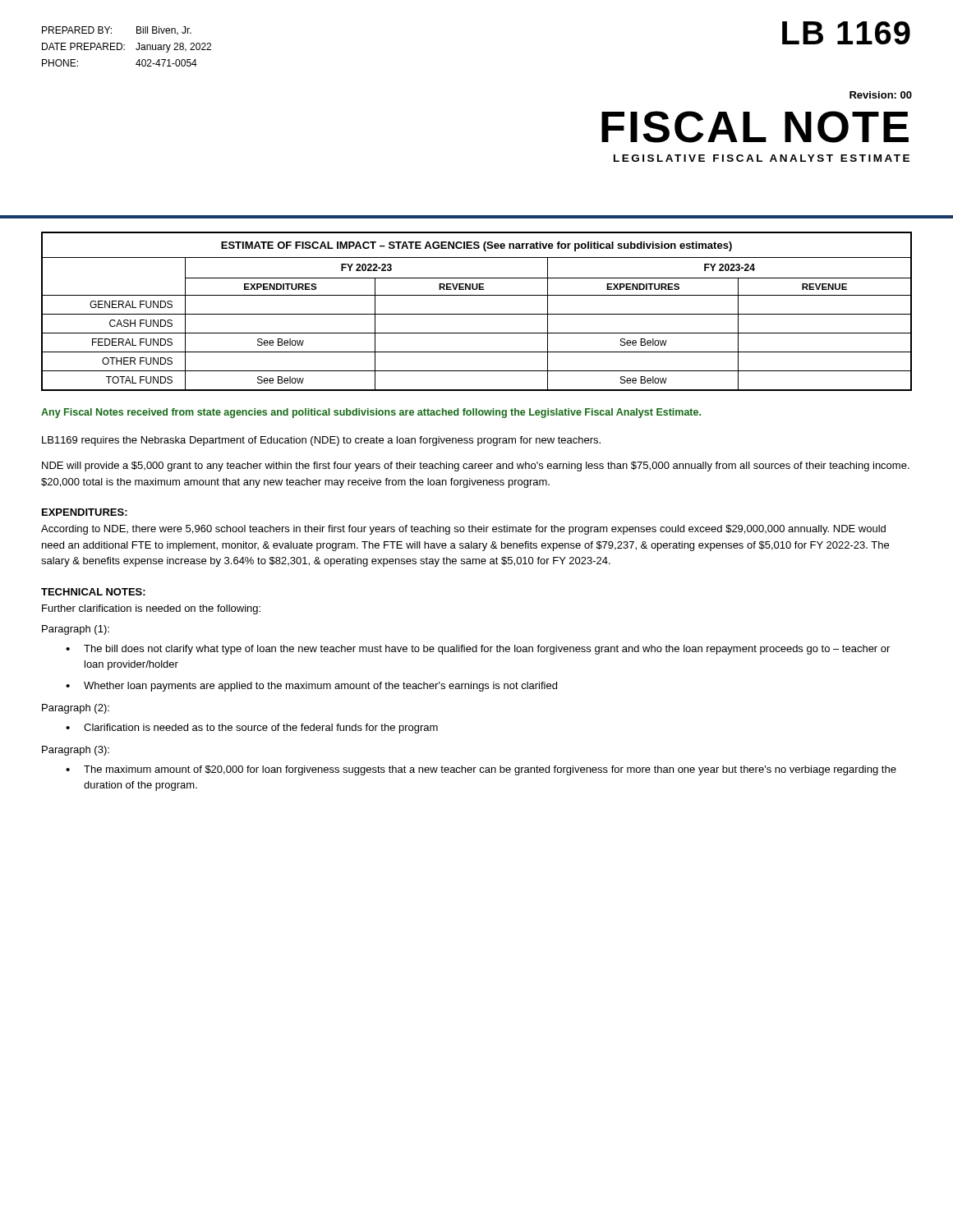Point to the block starting "FISCAL NOTE LEGISLATIVE FISCAL ANALYST ESTIMATE"

755,134
